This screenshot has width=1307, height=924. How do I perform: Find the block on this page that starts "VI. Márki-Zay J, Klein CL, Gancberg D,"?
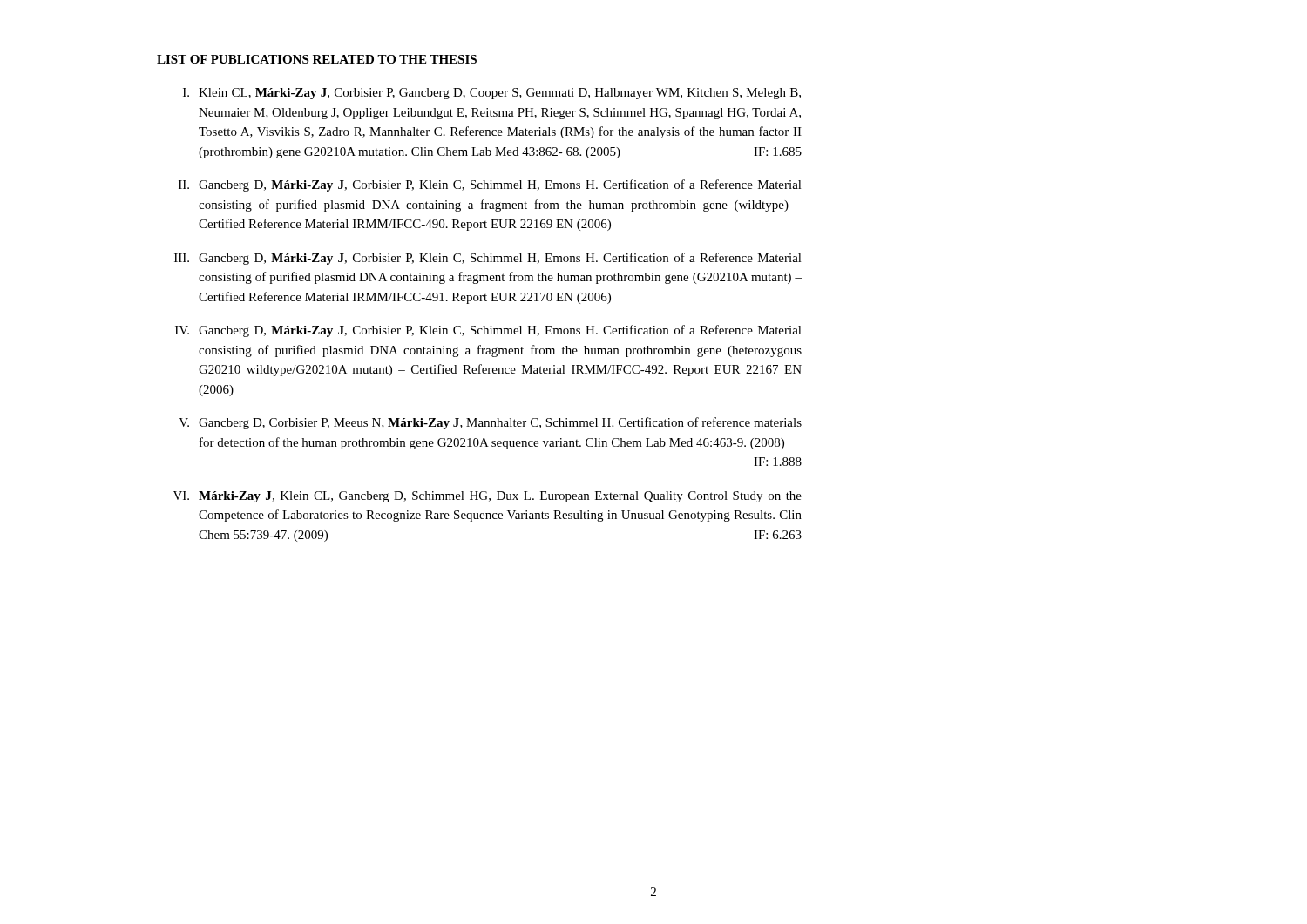click(479, 515)
